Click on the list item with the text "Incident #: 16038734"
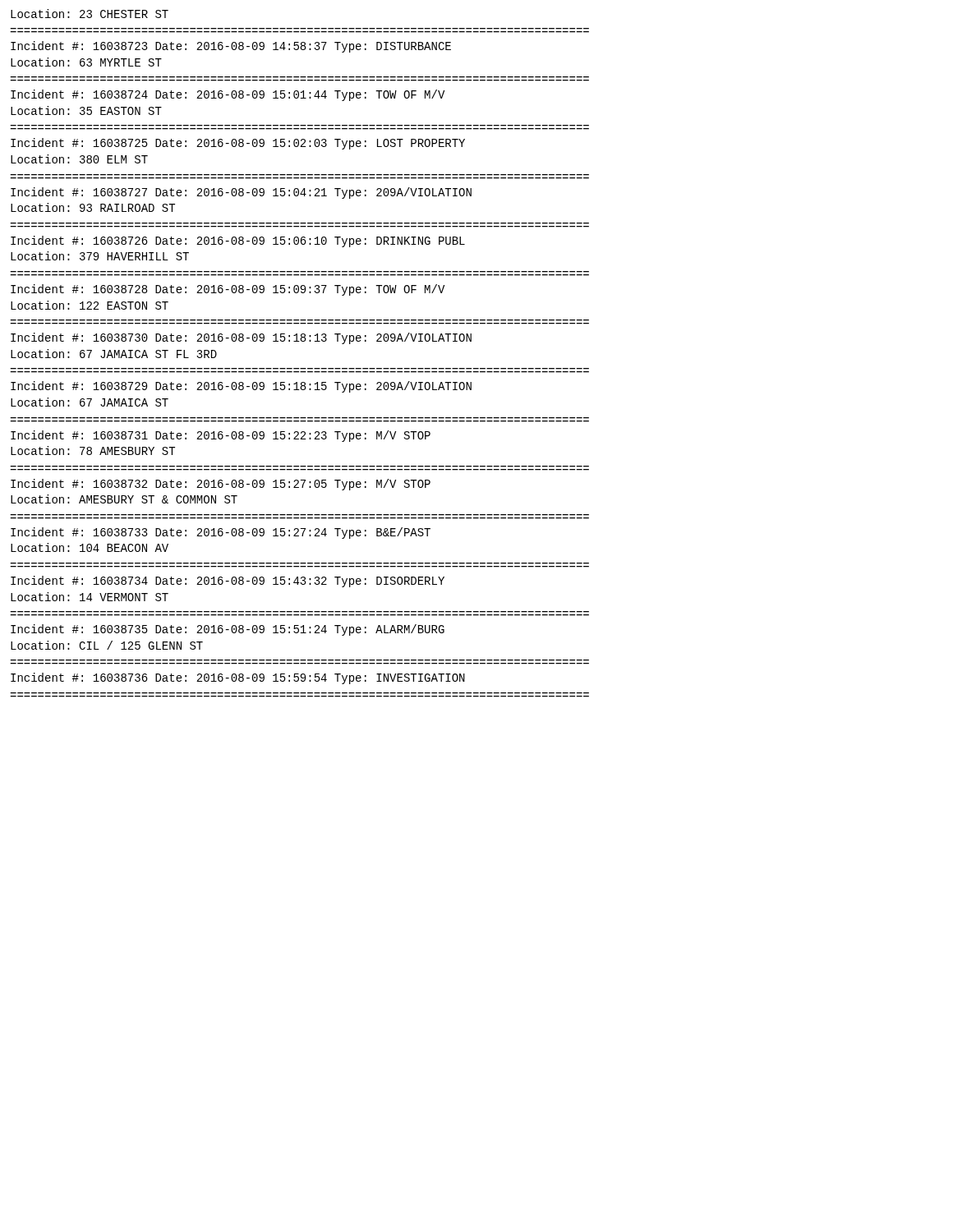This screenshot has height=1232, width=953. (x=228, y=582)
